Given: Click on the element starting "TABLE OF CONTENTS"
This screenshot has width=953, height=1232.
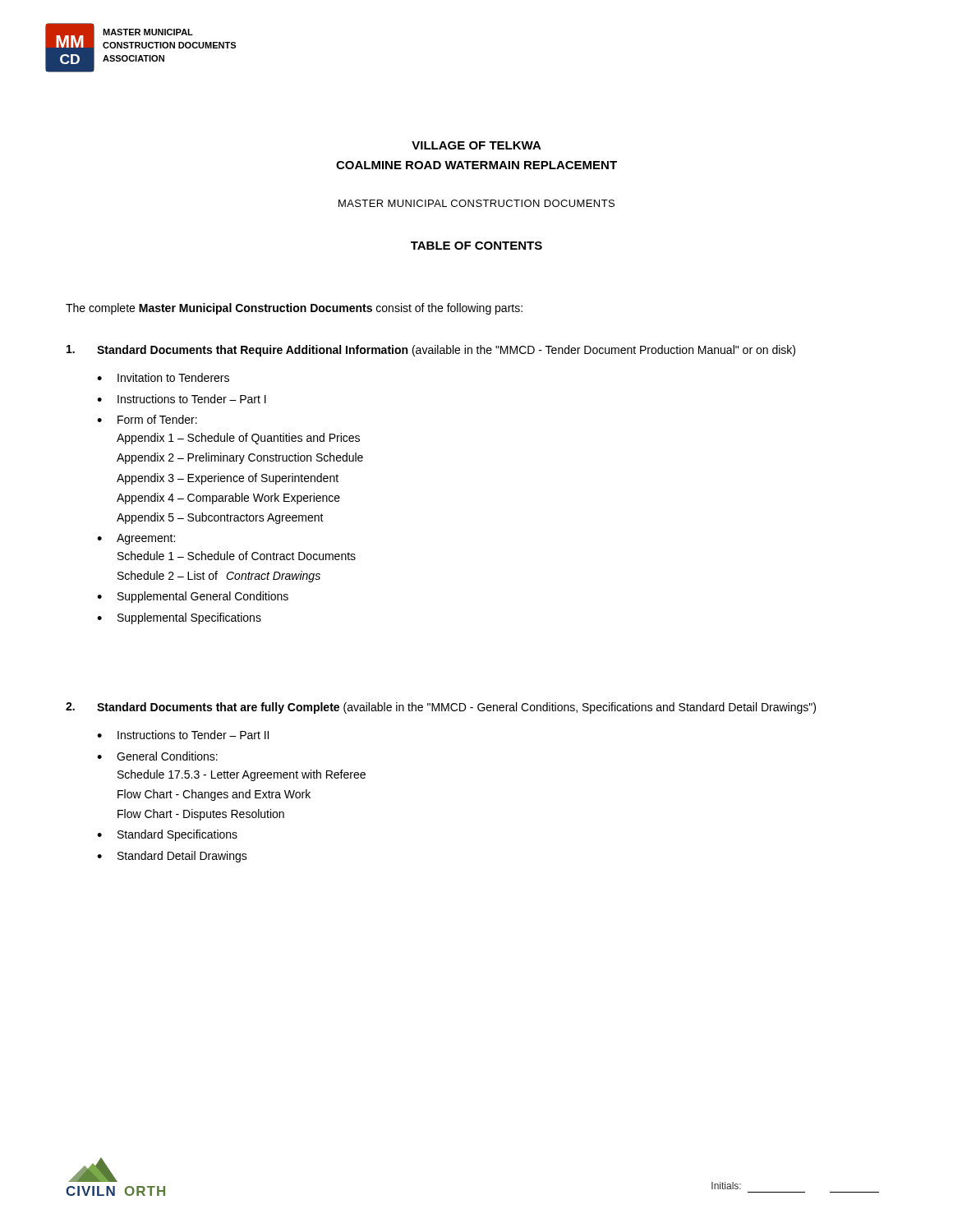Looking at the screenshot, I should pos(476,245).
